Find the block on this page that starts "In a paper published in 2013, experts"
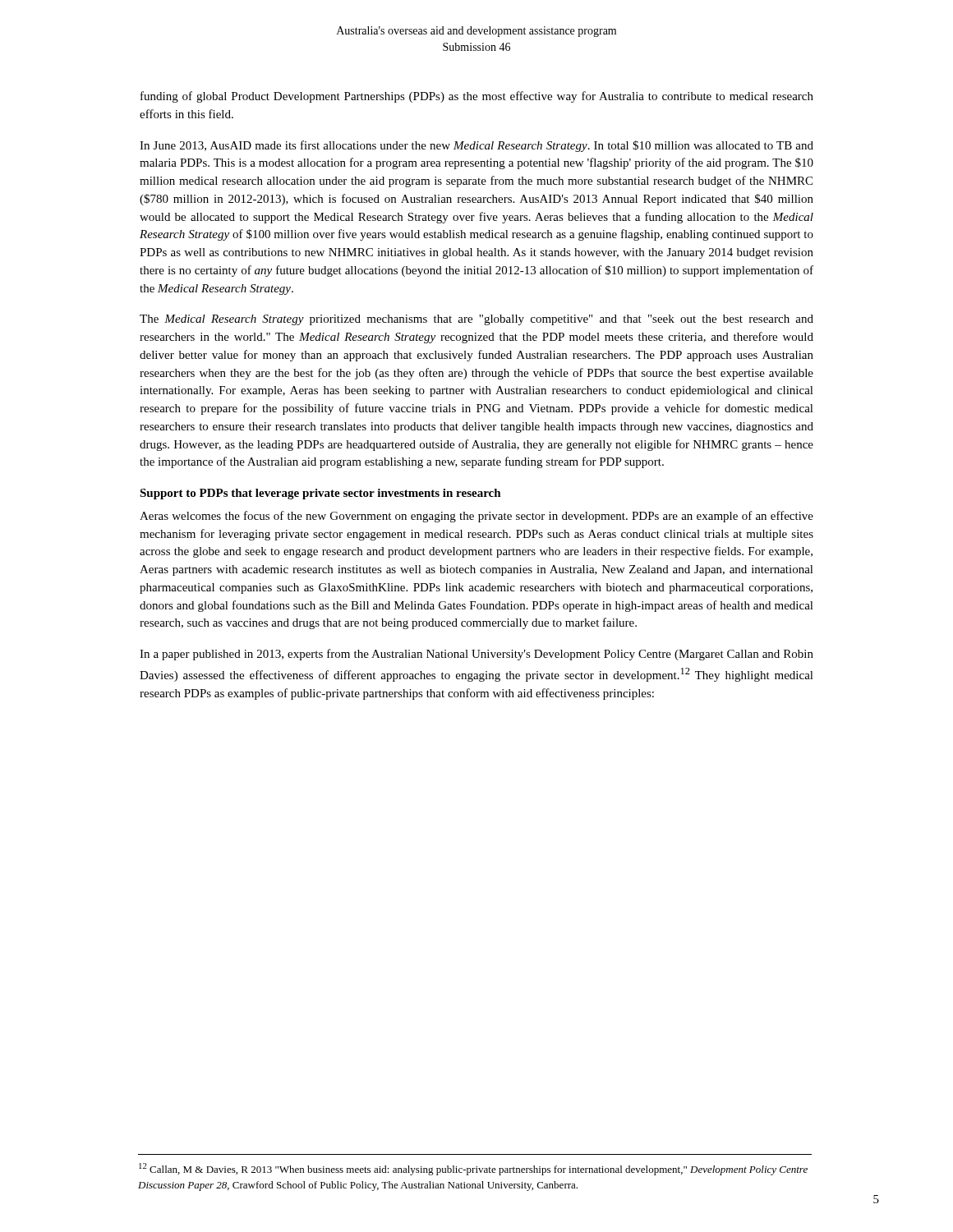 [x=476, y=673]
